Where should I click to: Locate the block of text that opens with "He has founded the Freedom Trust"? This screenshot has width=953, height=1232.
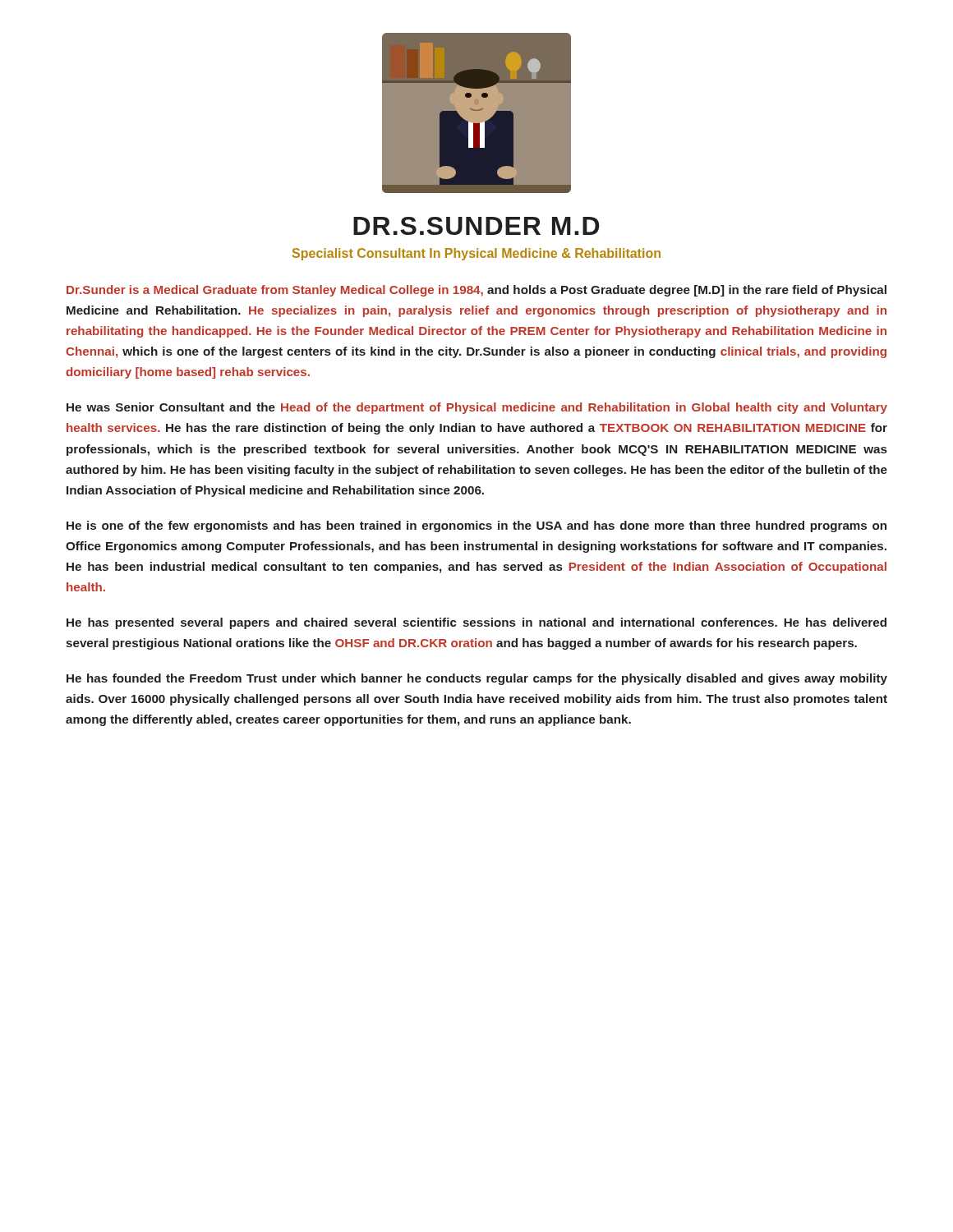pyautogui.click(x=476, y=699)
